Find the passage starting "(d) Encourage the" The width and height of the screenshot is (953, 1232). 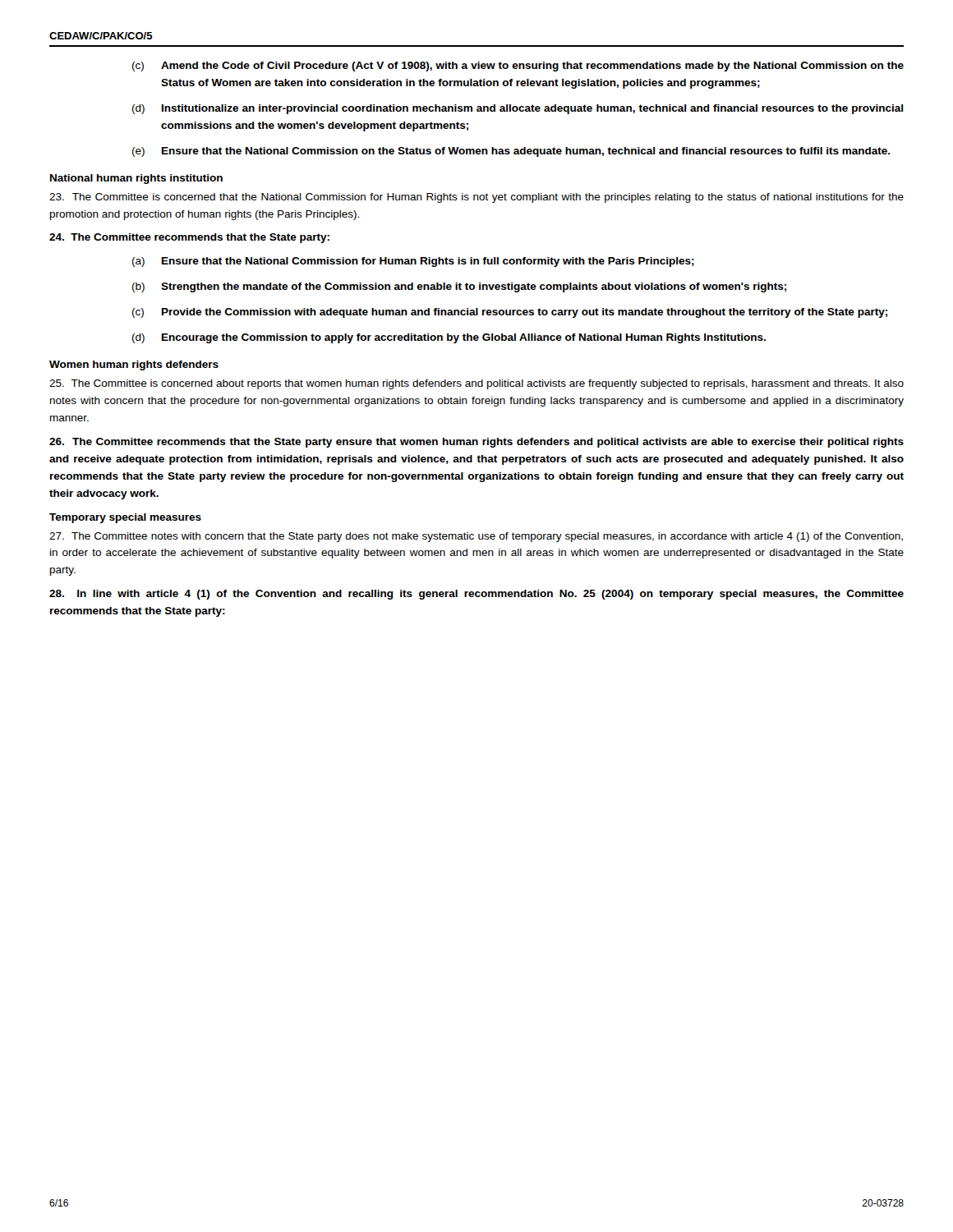point(449,338)
